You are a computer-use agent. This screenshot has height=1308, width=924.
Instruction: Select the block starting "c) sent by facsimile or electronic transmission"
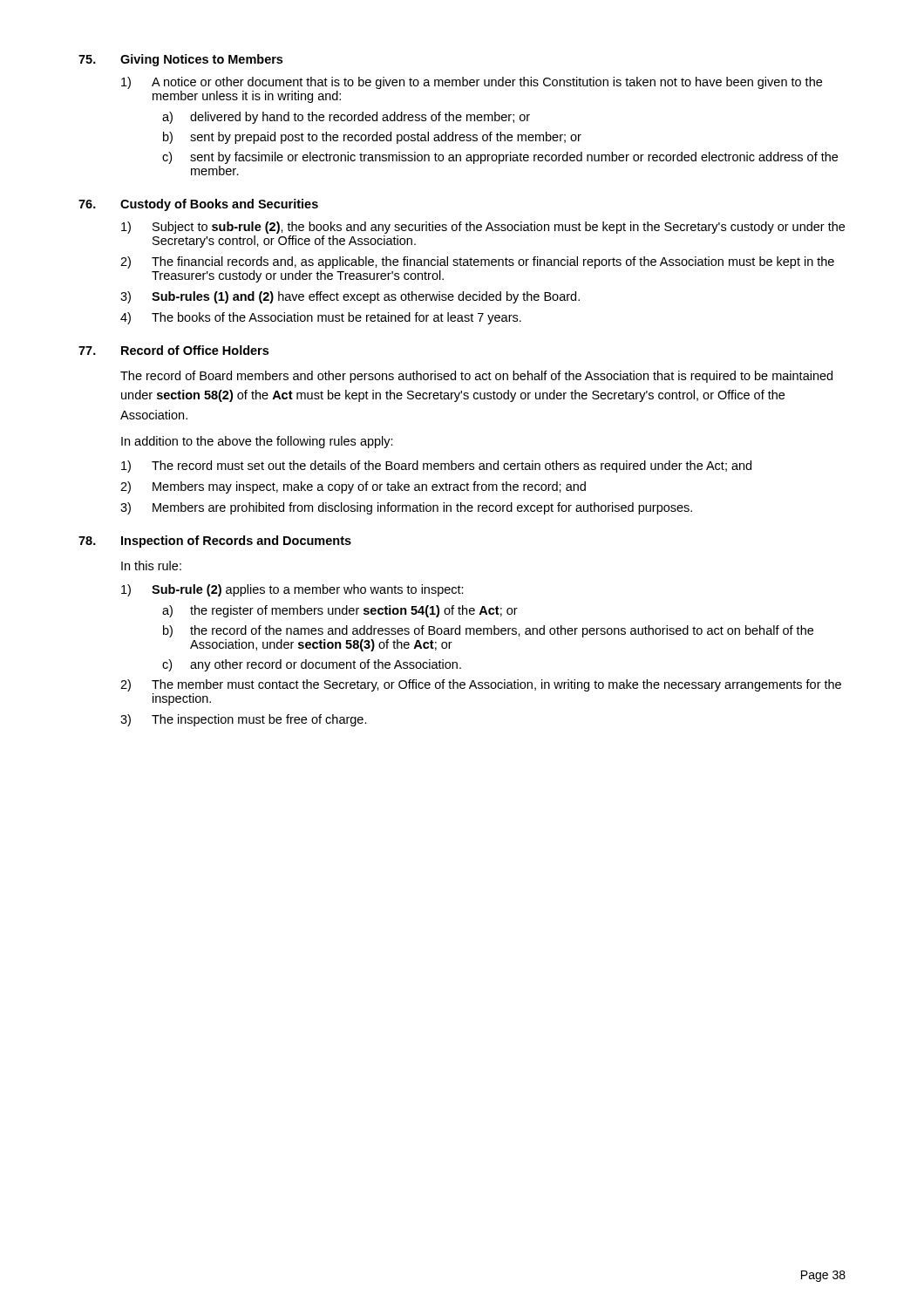[504, 164]
